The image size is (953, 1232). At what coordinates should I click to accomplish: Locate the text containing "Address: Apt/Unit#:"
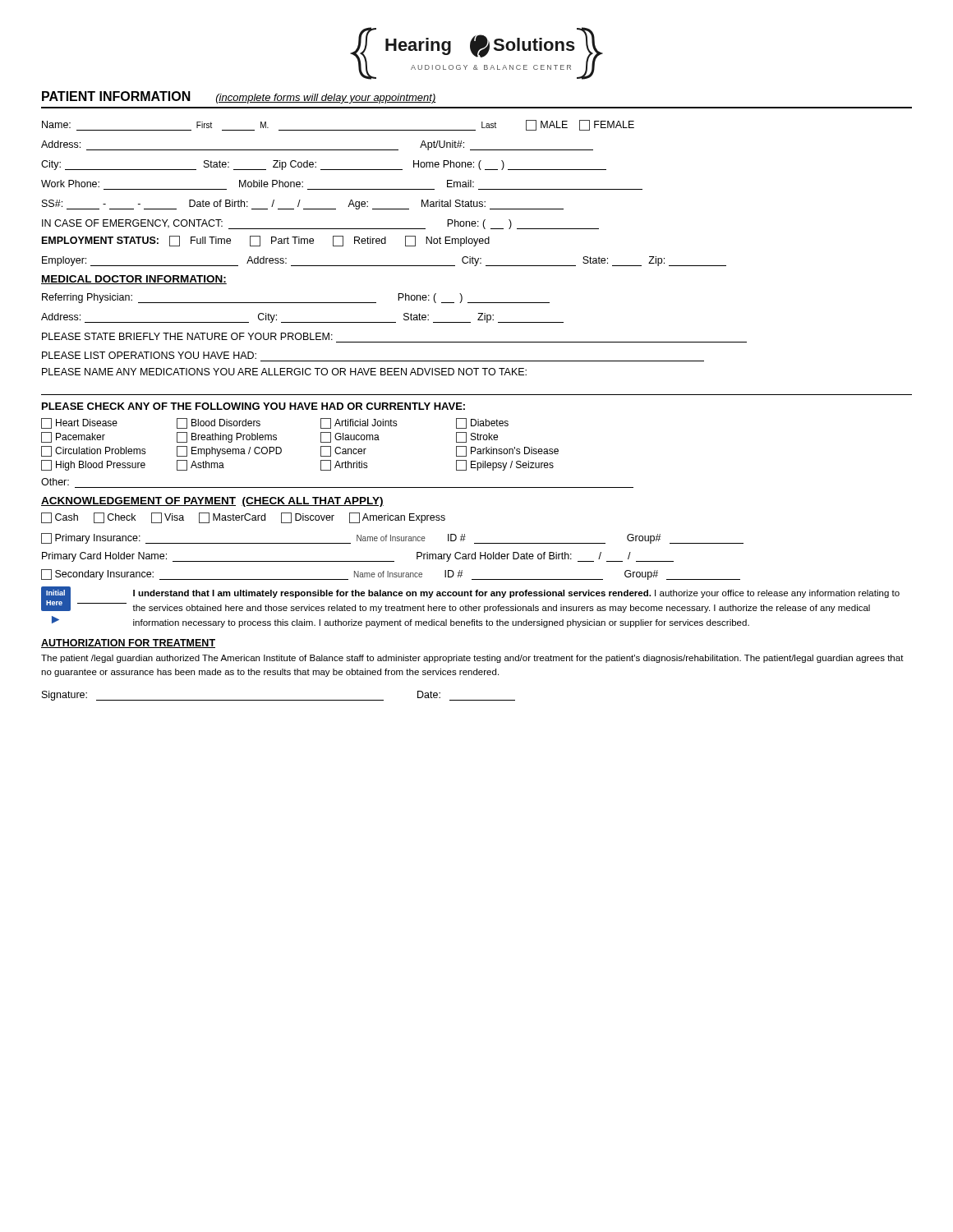coord(317,143)
